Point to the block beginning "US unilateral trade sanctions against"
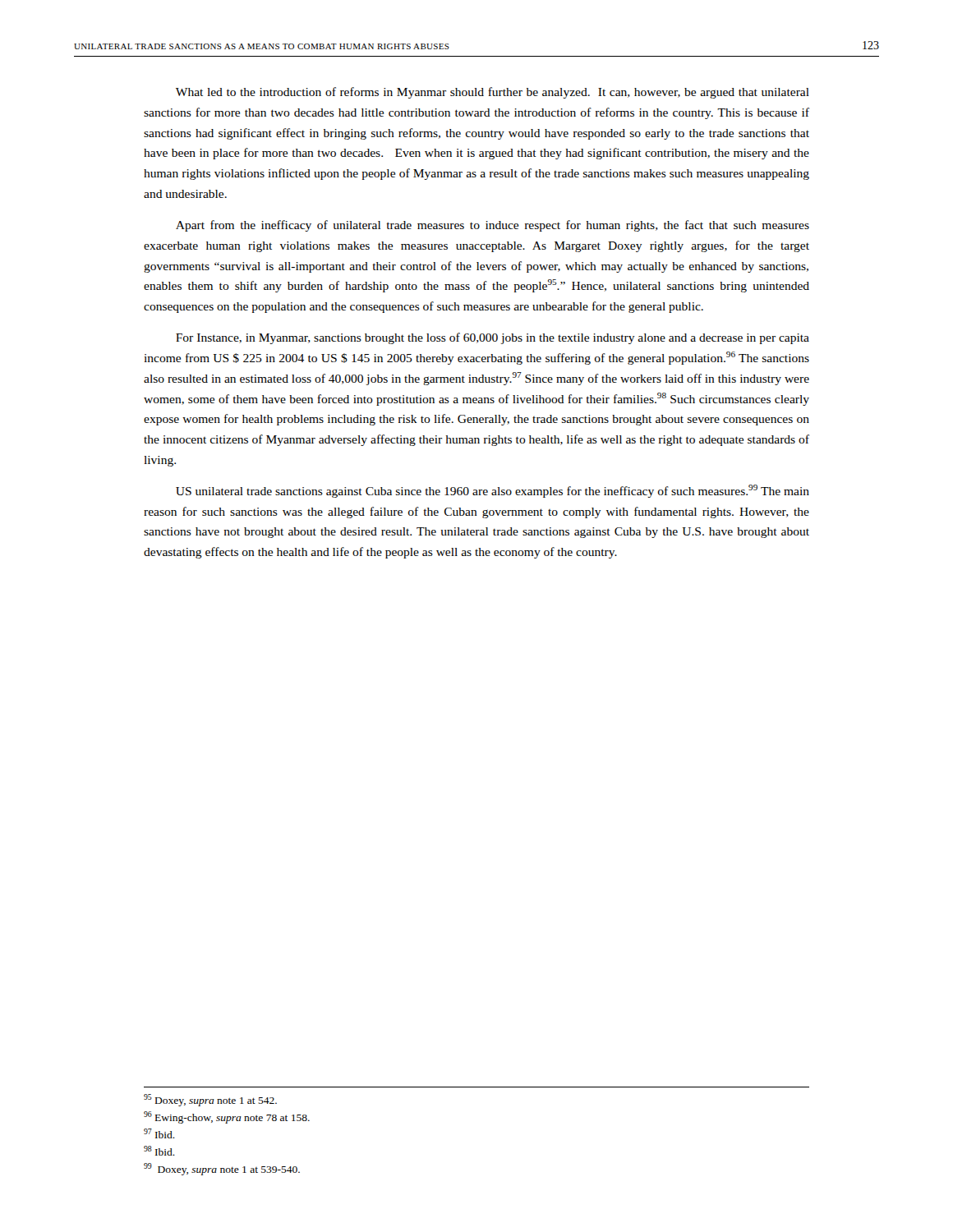 (x=476, y=520)
